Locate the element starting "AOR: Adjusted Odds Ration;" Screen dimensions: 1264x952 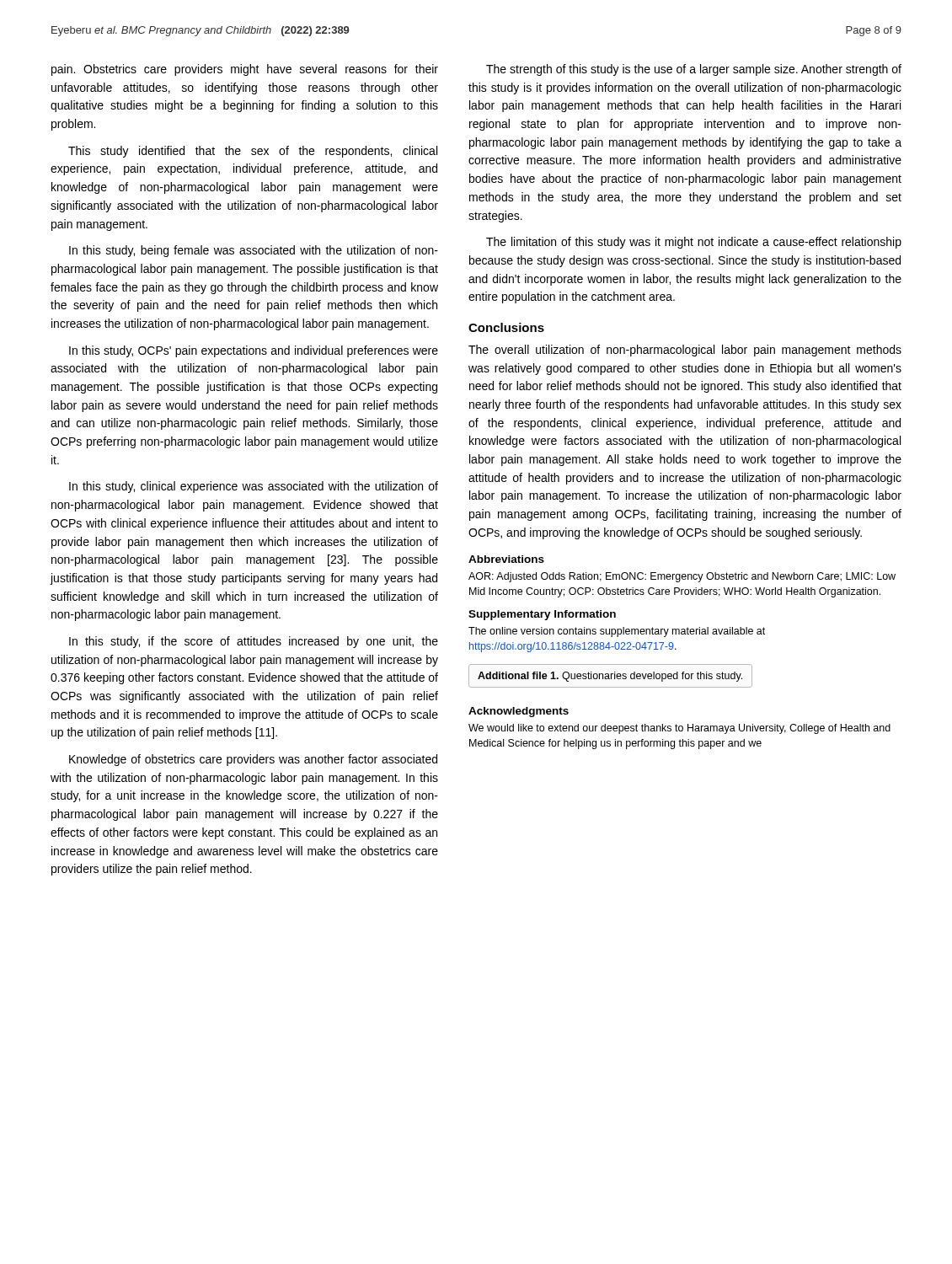(x=682, y=584)
